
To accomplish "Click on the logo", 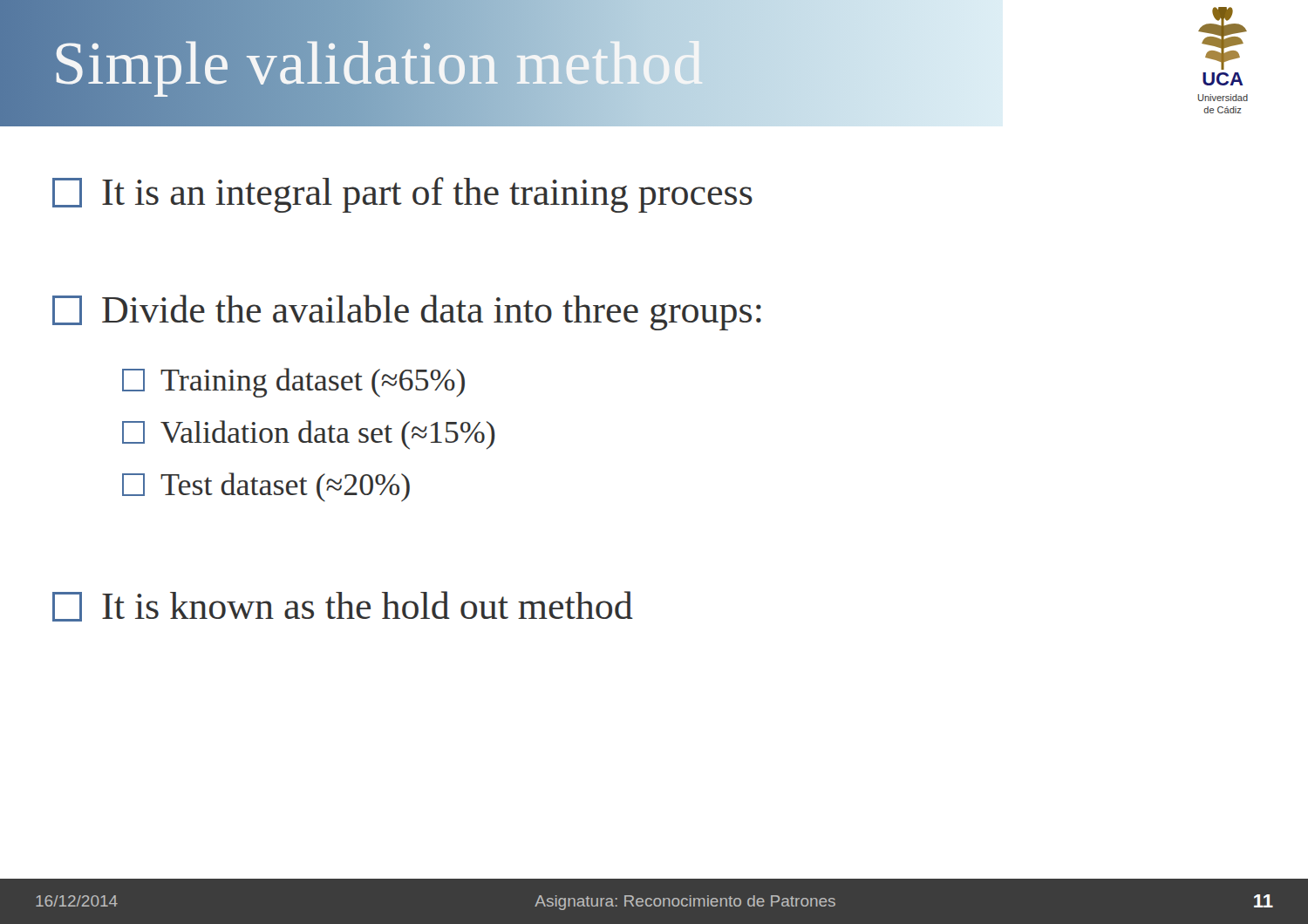I will (x=1223, y=71).
